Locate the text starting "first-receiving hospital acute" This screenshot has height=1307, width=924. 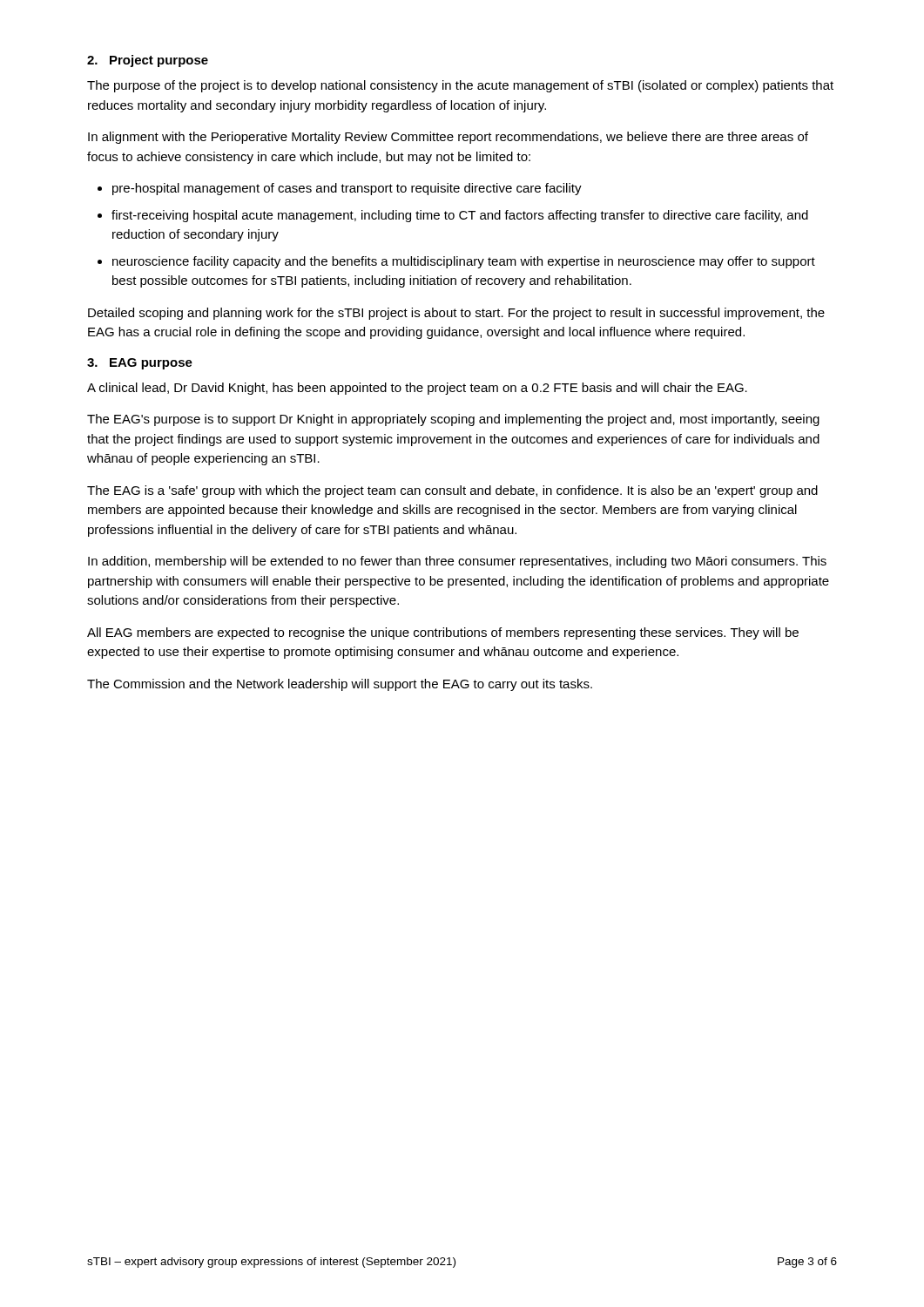click(x=460, y=224)
